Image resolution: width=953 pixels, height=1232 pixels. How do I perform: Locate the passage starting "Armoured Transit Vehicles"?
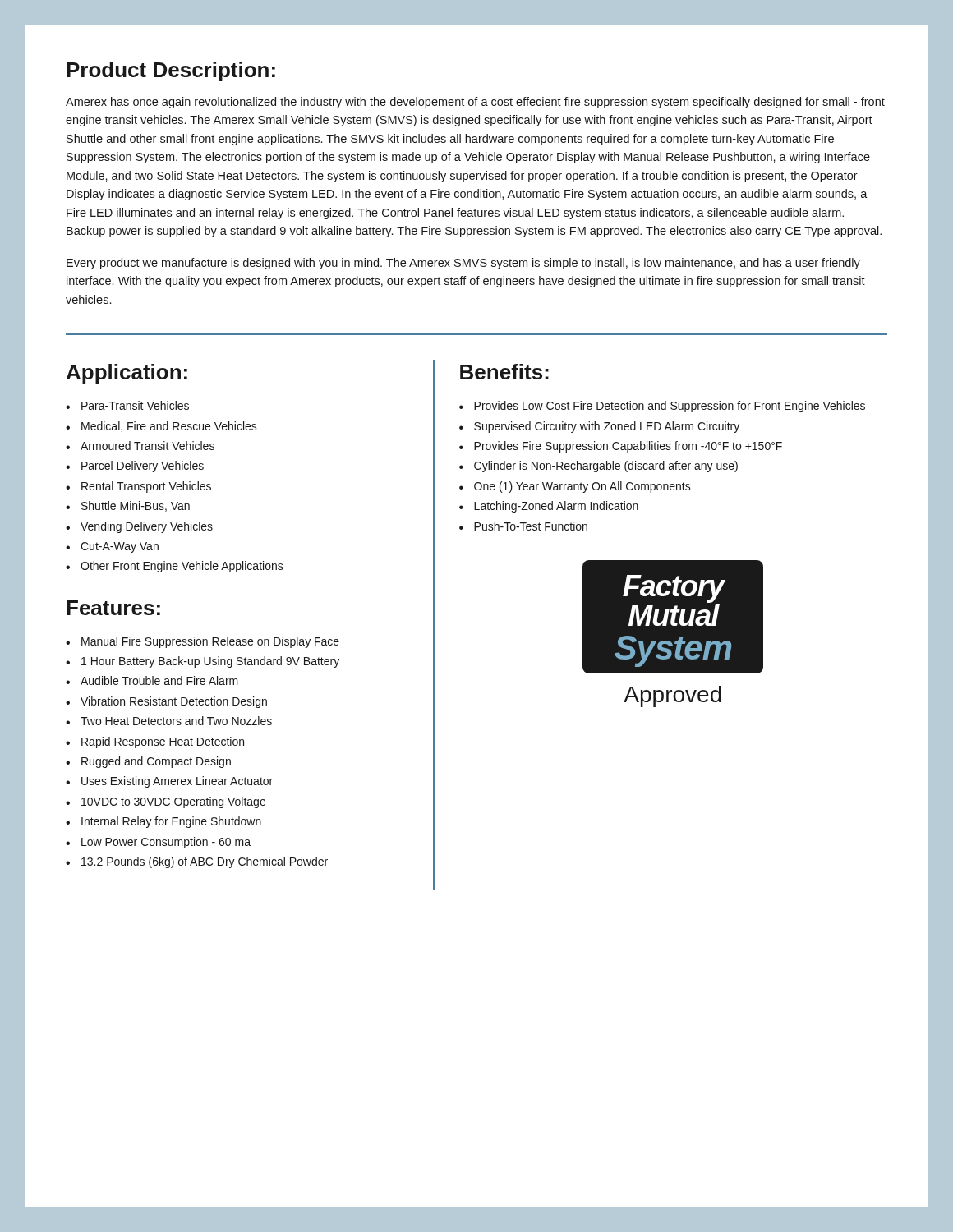(x=148, y=446)
